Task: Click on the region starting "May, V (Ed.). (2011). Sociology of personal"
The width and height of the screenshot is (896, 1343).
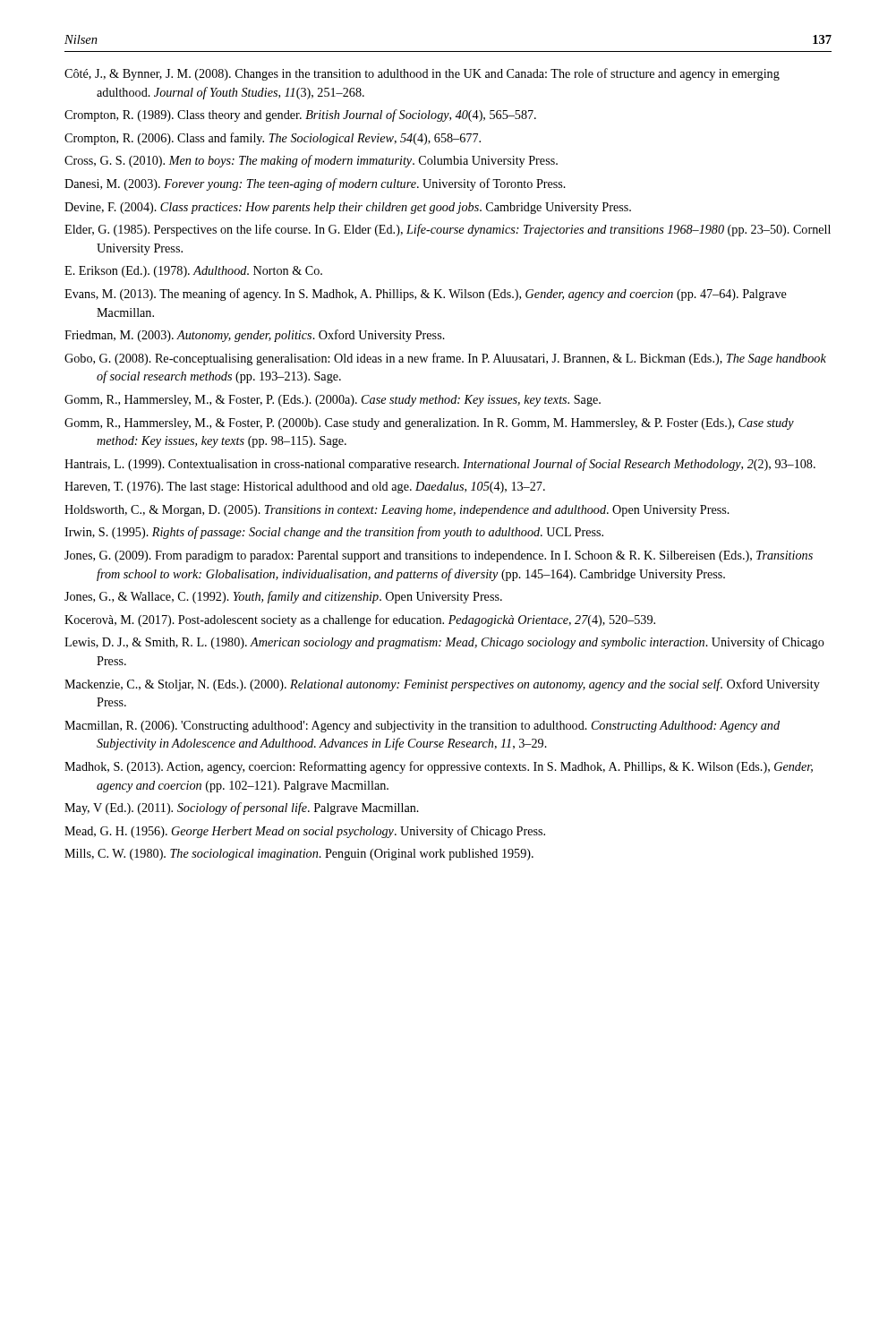Action: (242, 808)
